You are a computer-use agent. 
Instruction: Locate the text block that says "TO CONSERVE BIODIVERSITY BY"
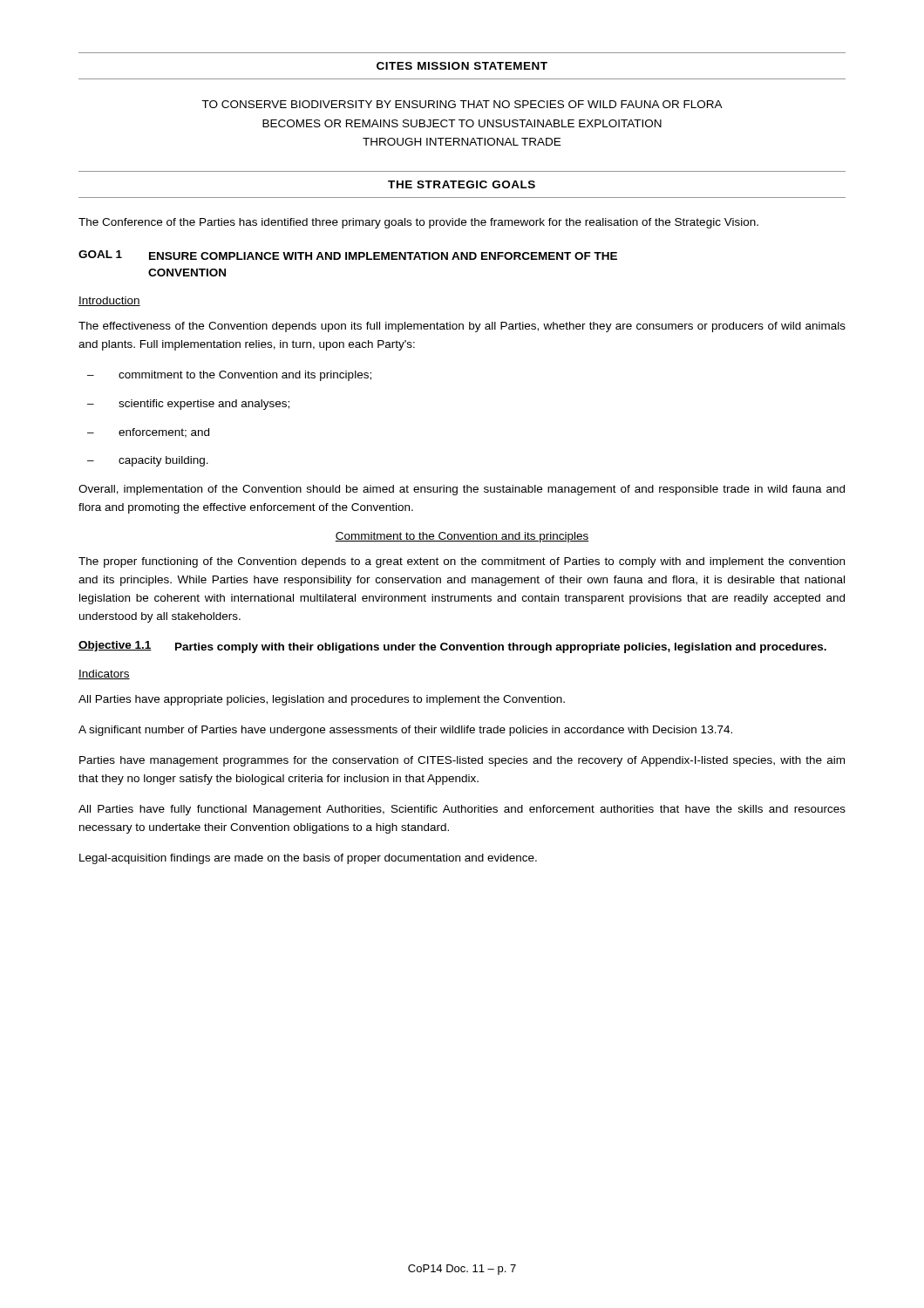(x=462, y=123)
